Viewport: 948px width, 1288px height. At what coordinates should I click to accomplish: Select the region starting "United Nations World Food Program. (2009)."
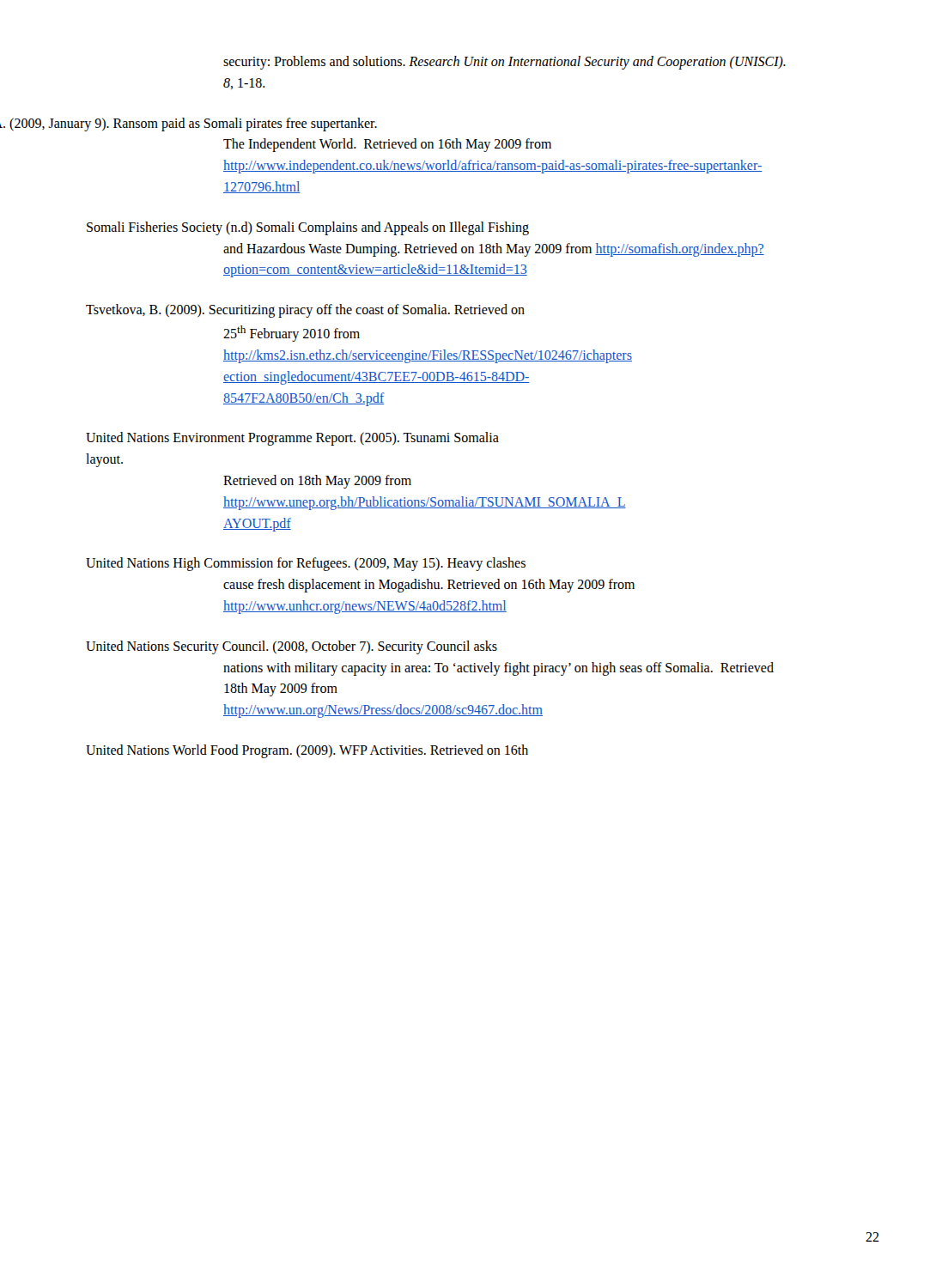point(438,751)
